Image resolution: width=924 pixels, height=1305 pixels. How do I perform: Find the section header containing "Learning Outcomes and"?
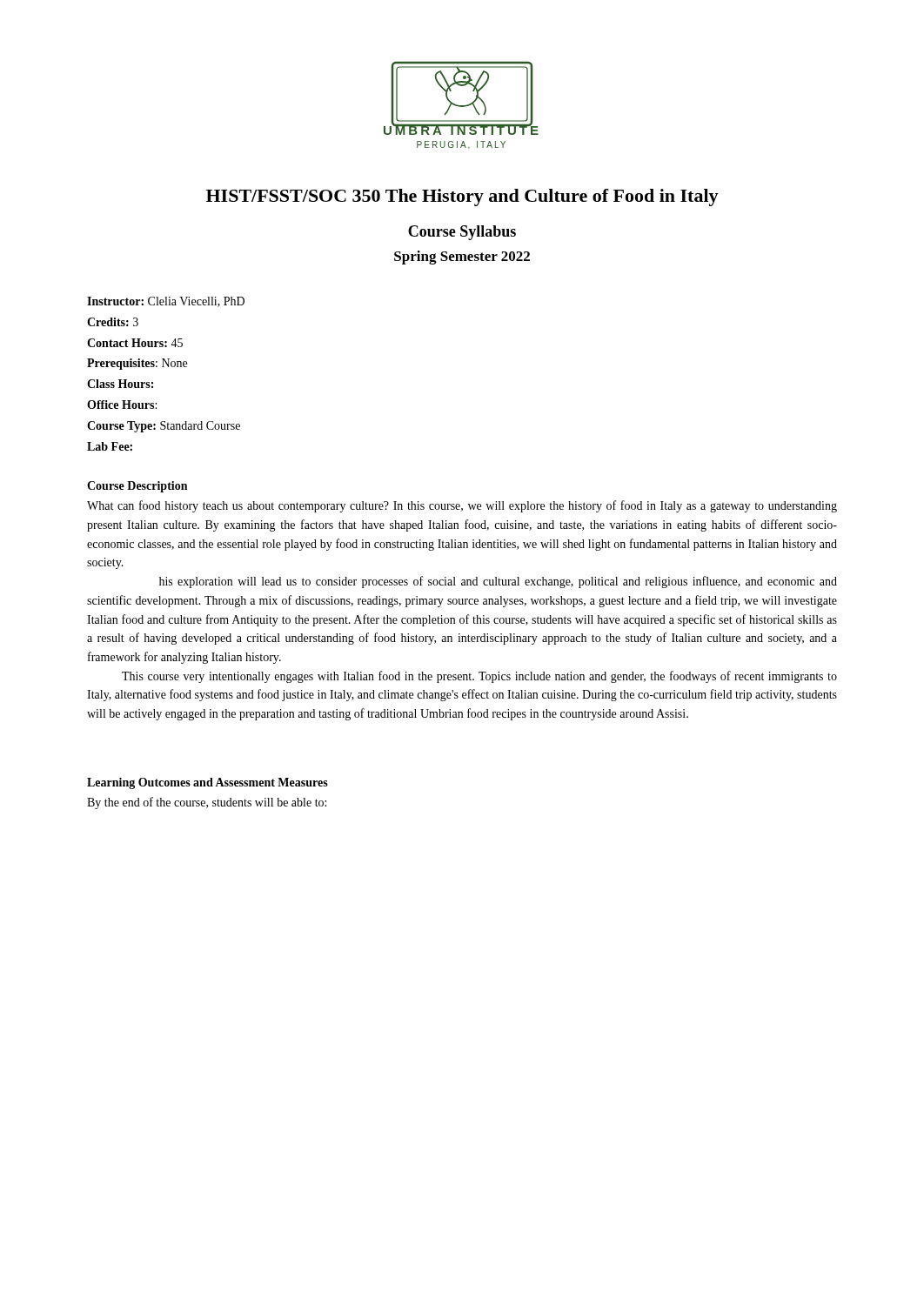[207, 782]
